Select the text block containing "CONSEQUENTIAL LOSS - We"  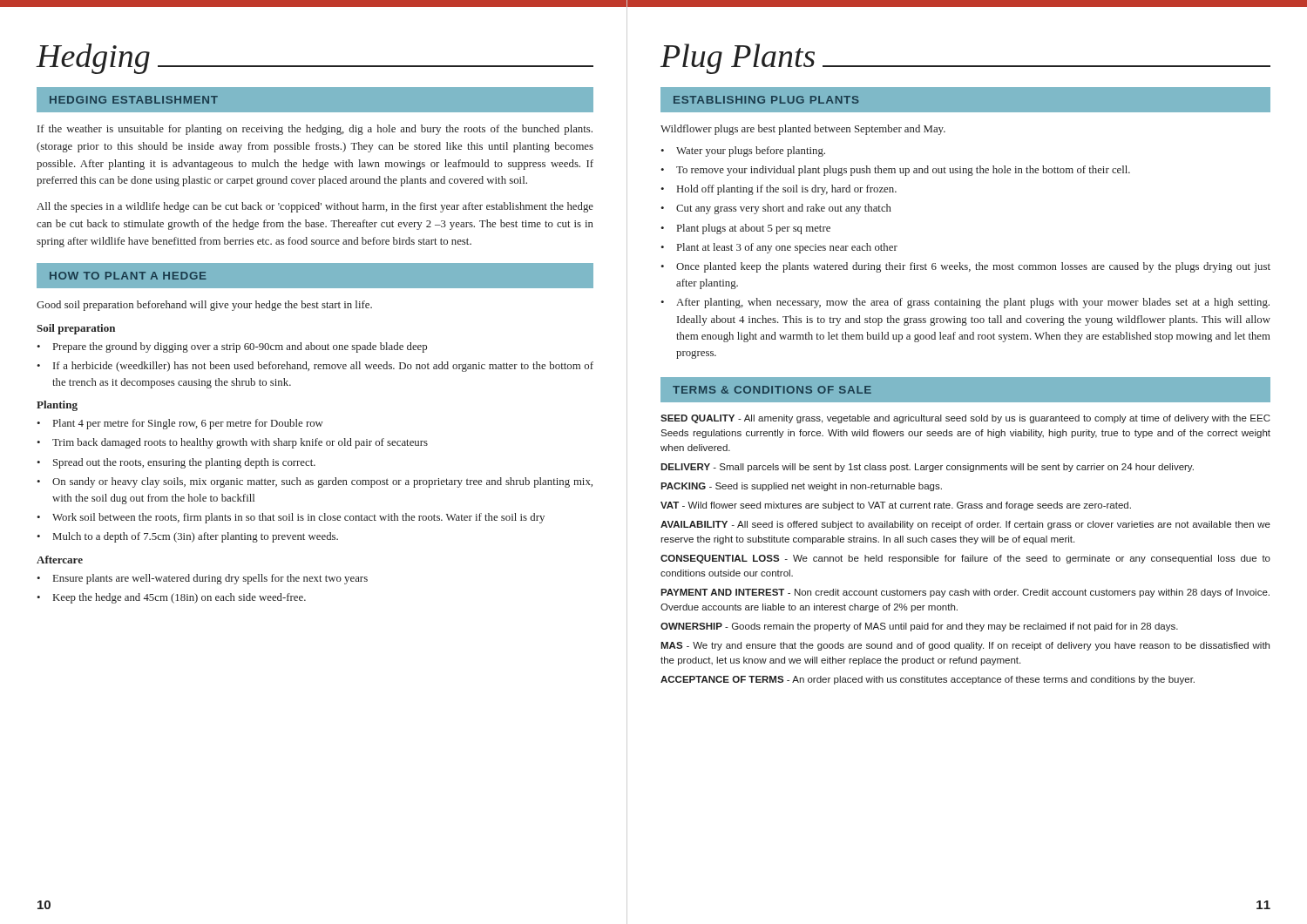point(965,566)
